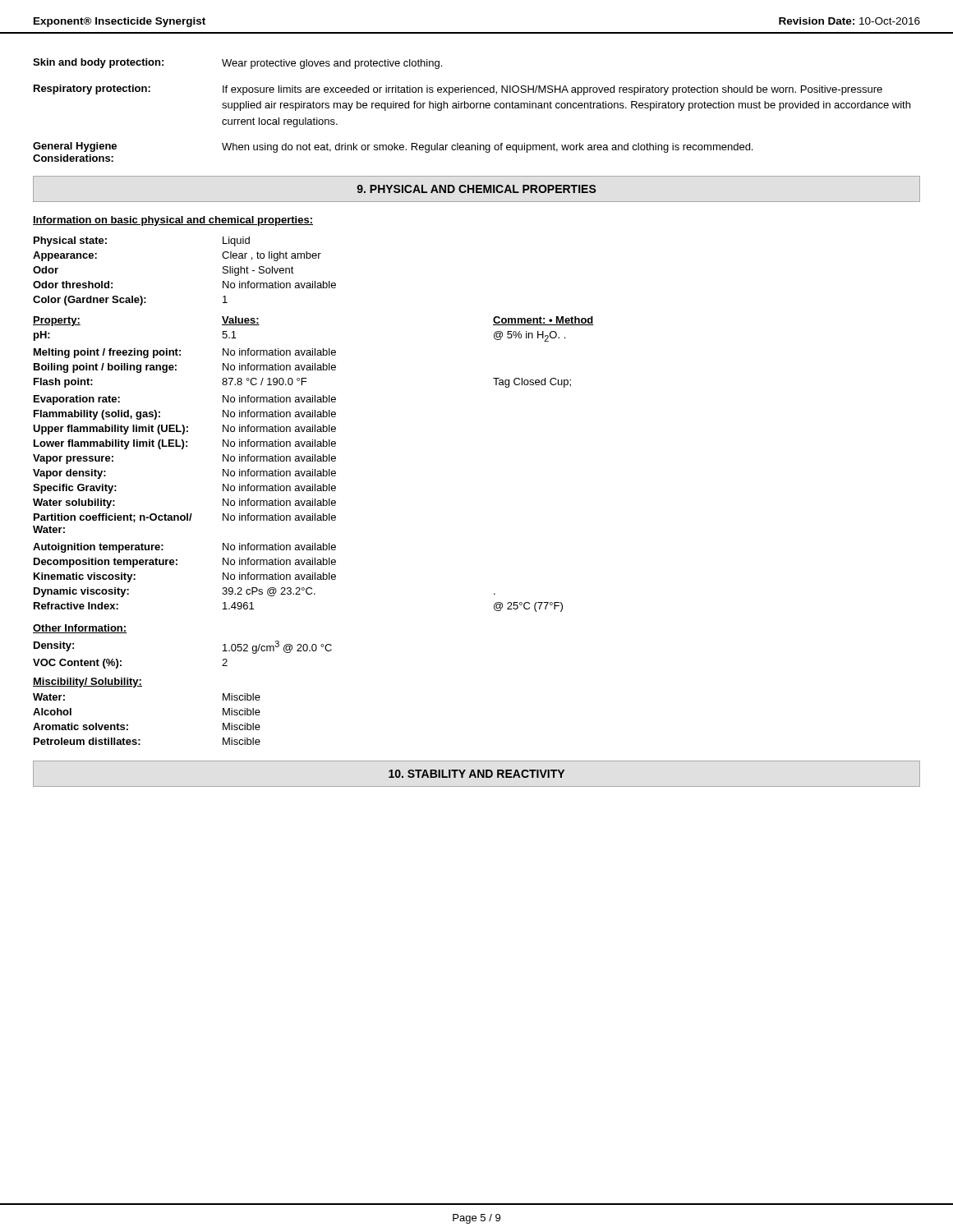Viewport: 953px width, 1232px height.
Task: Locate the text "10. STABILITY AND REACTIVITY"
Action: point(476,774)
